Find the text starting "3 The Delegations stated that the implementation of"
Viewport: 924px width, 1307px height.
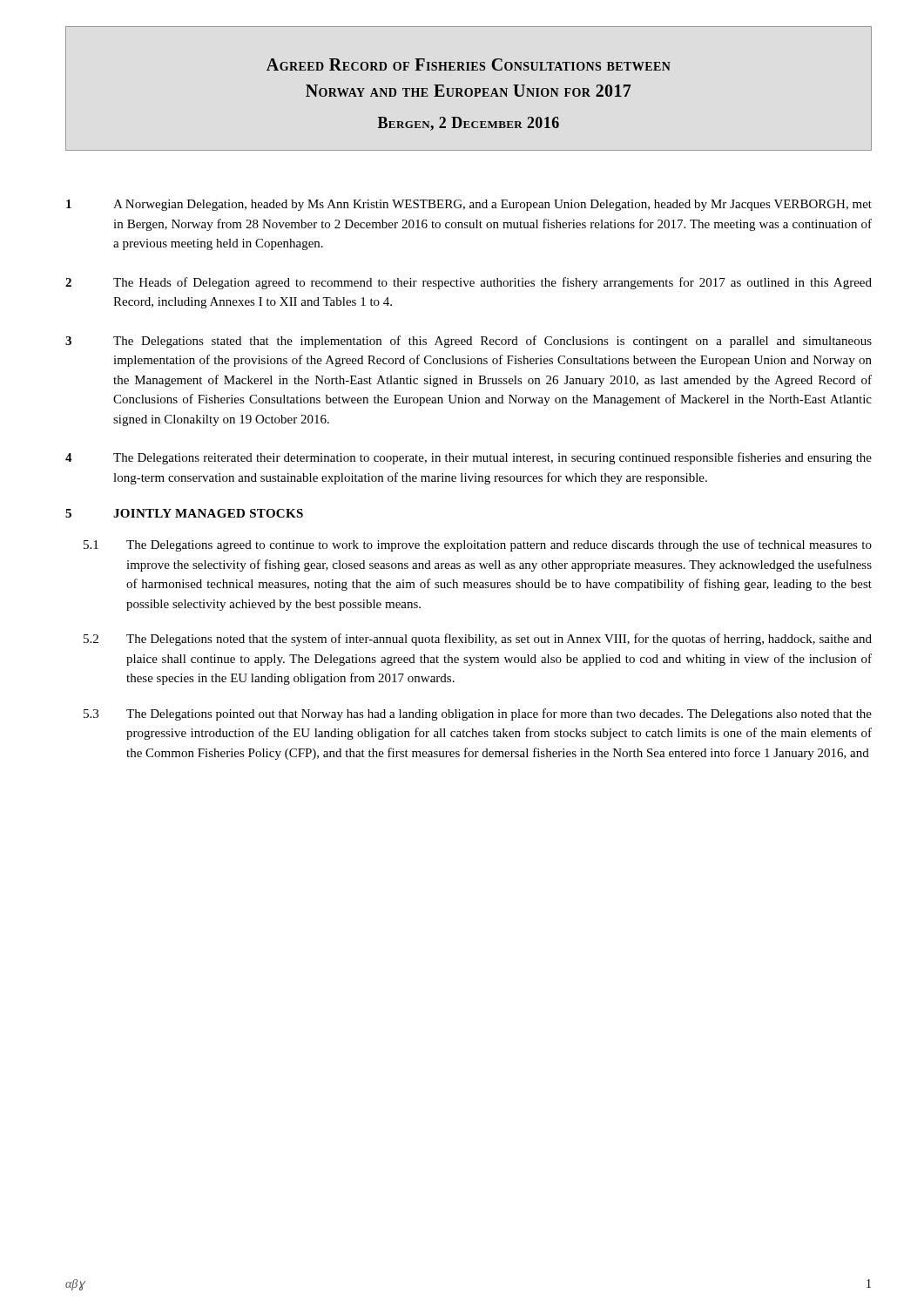click(469, 380)
